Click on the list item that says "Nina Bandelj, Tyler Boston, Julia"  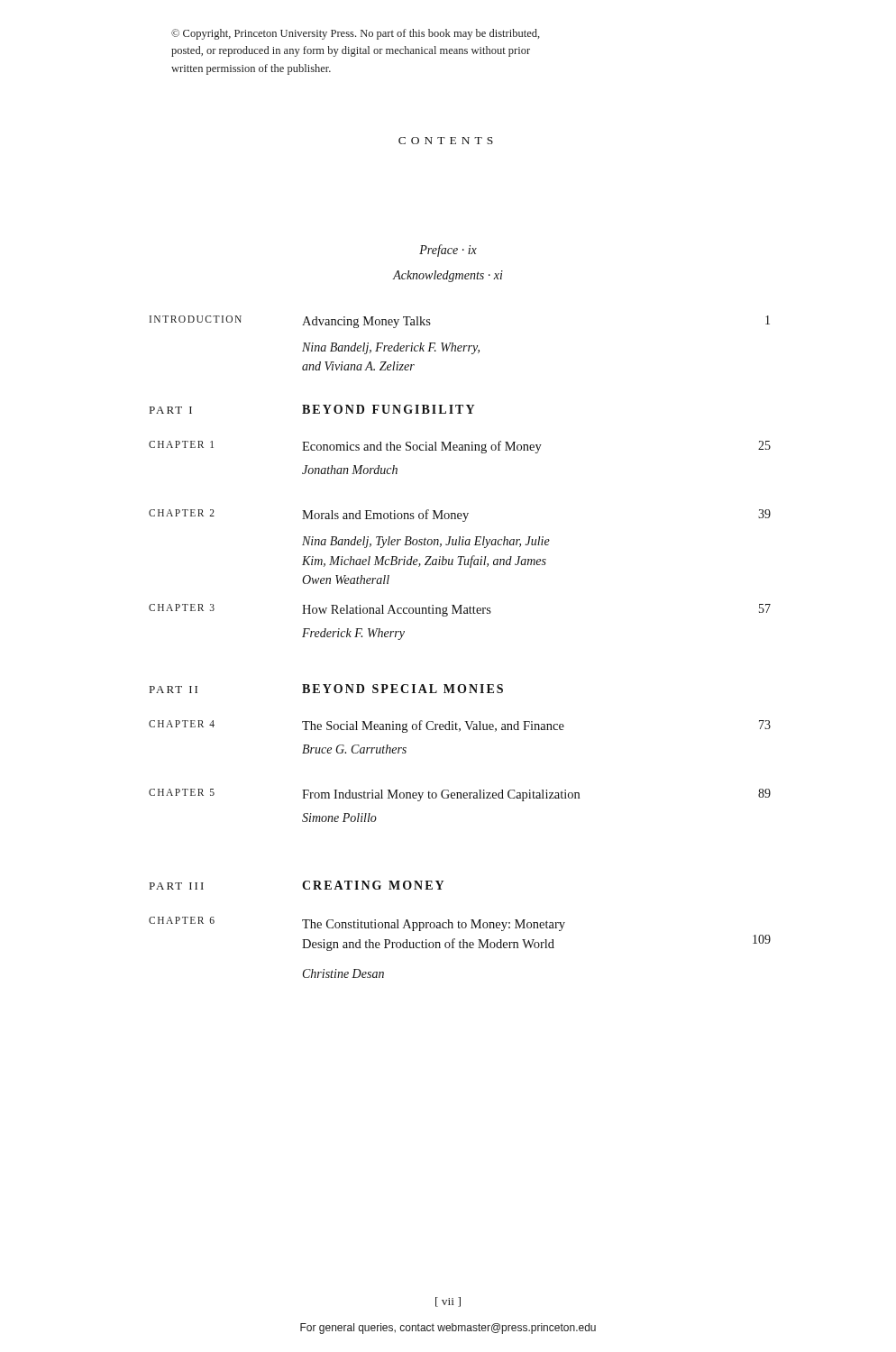pos(426,561)
